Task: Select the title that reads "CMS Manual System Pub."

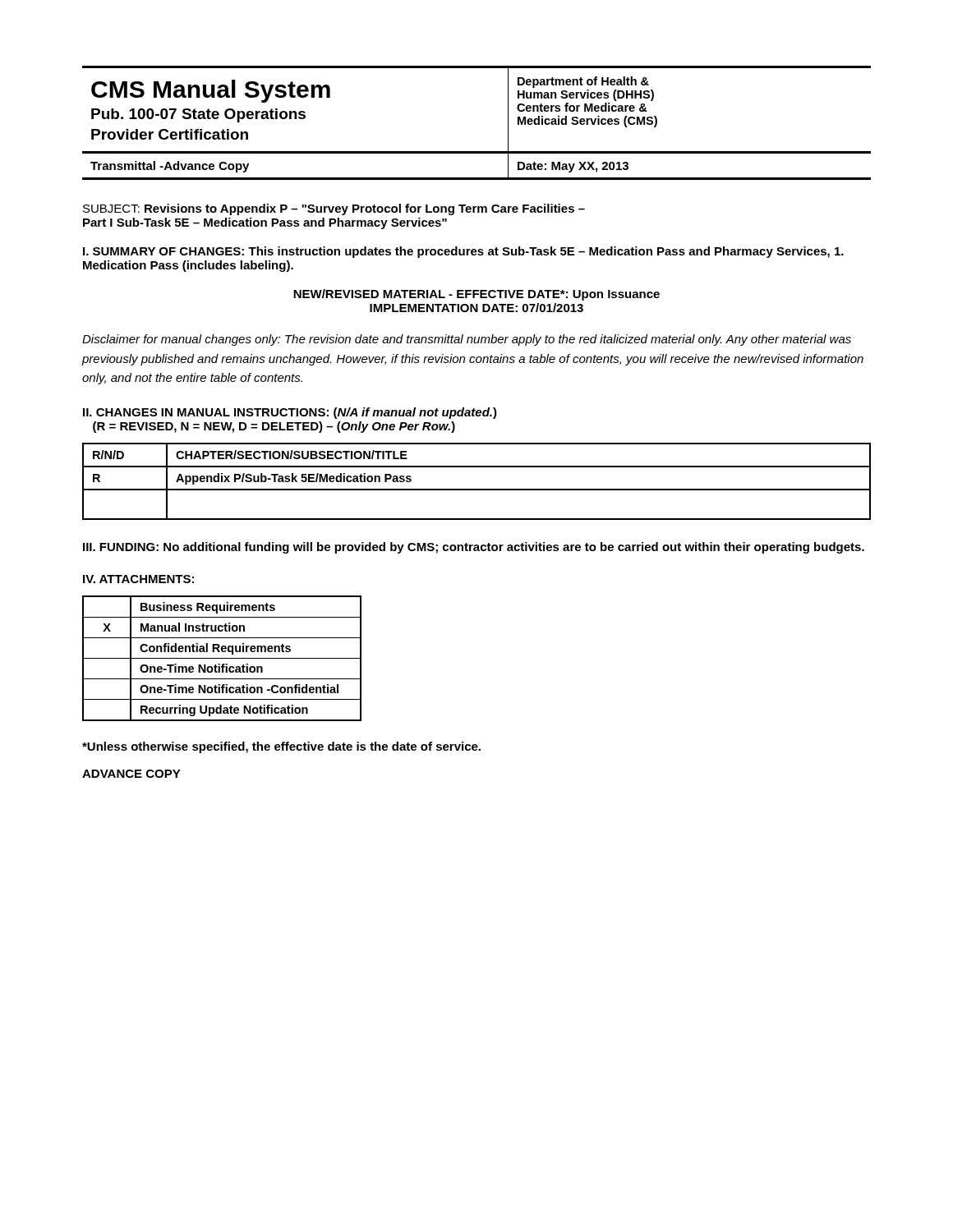Action: click(476, 123)
